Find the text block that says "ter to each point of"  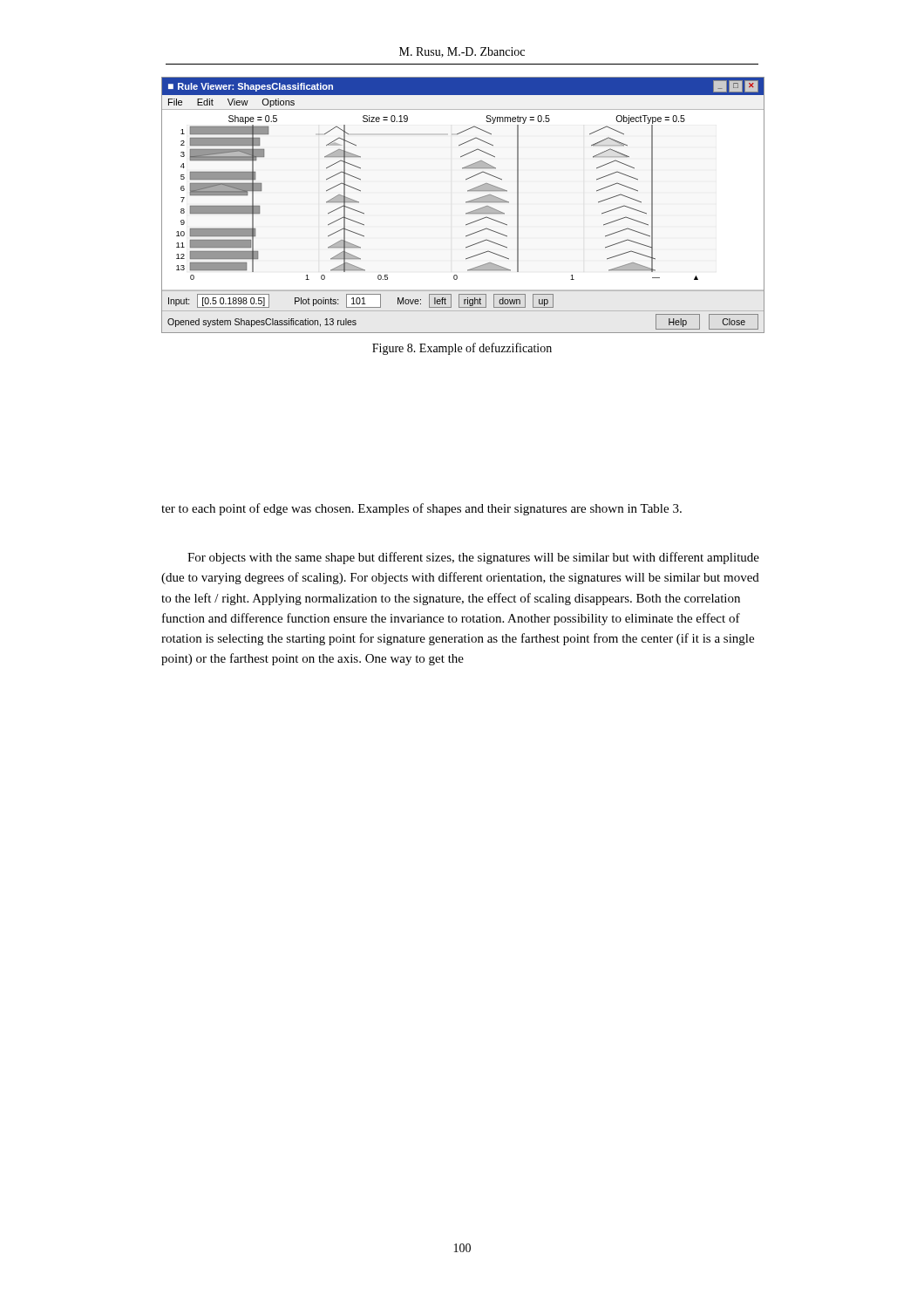(462, 509)
